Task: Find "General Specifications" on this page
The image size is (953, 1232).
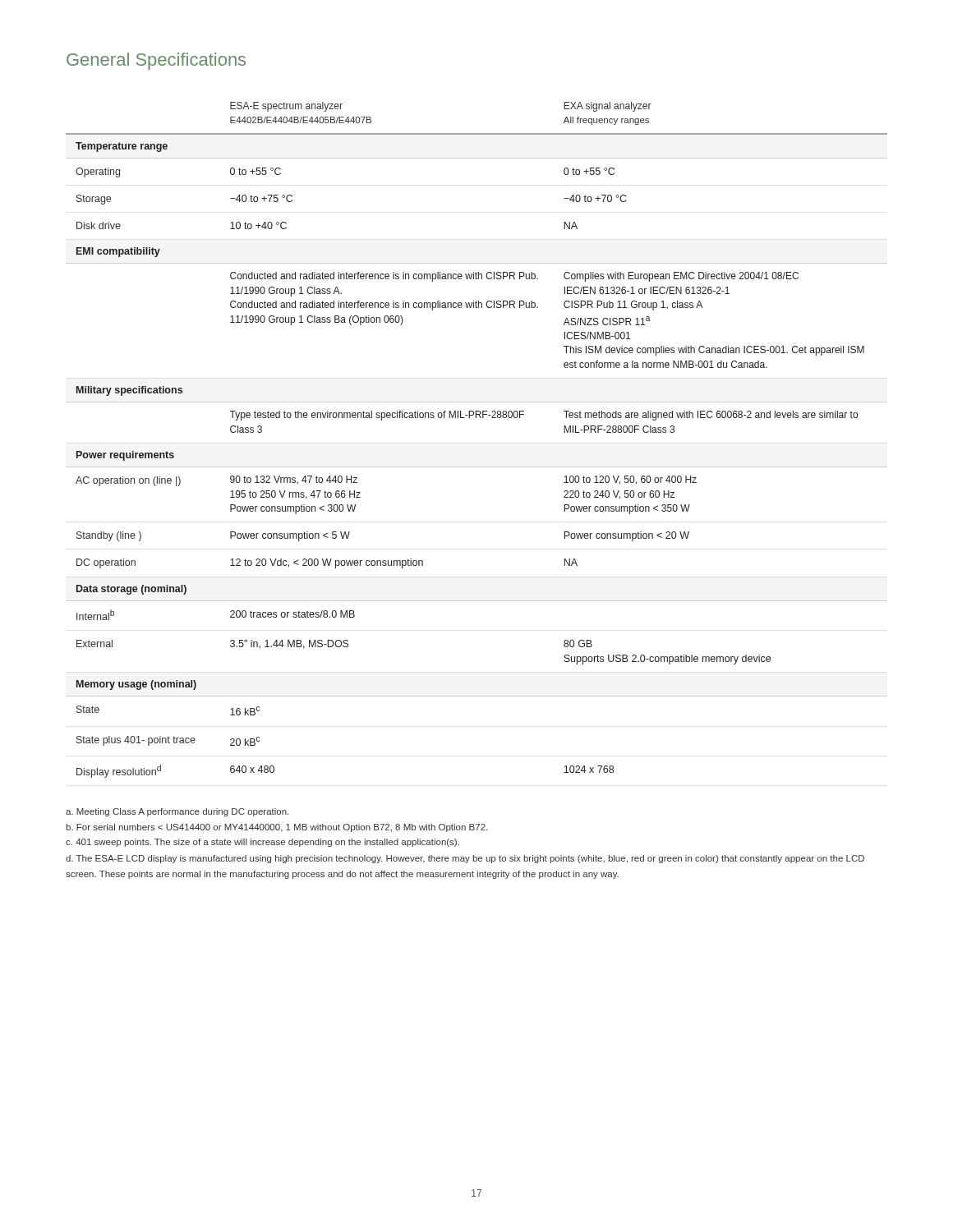Action: click(x=156, y=60)
